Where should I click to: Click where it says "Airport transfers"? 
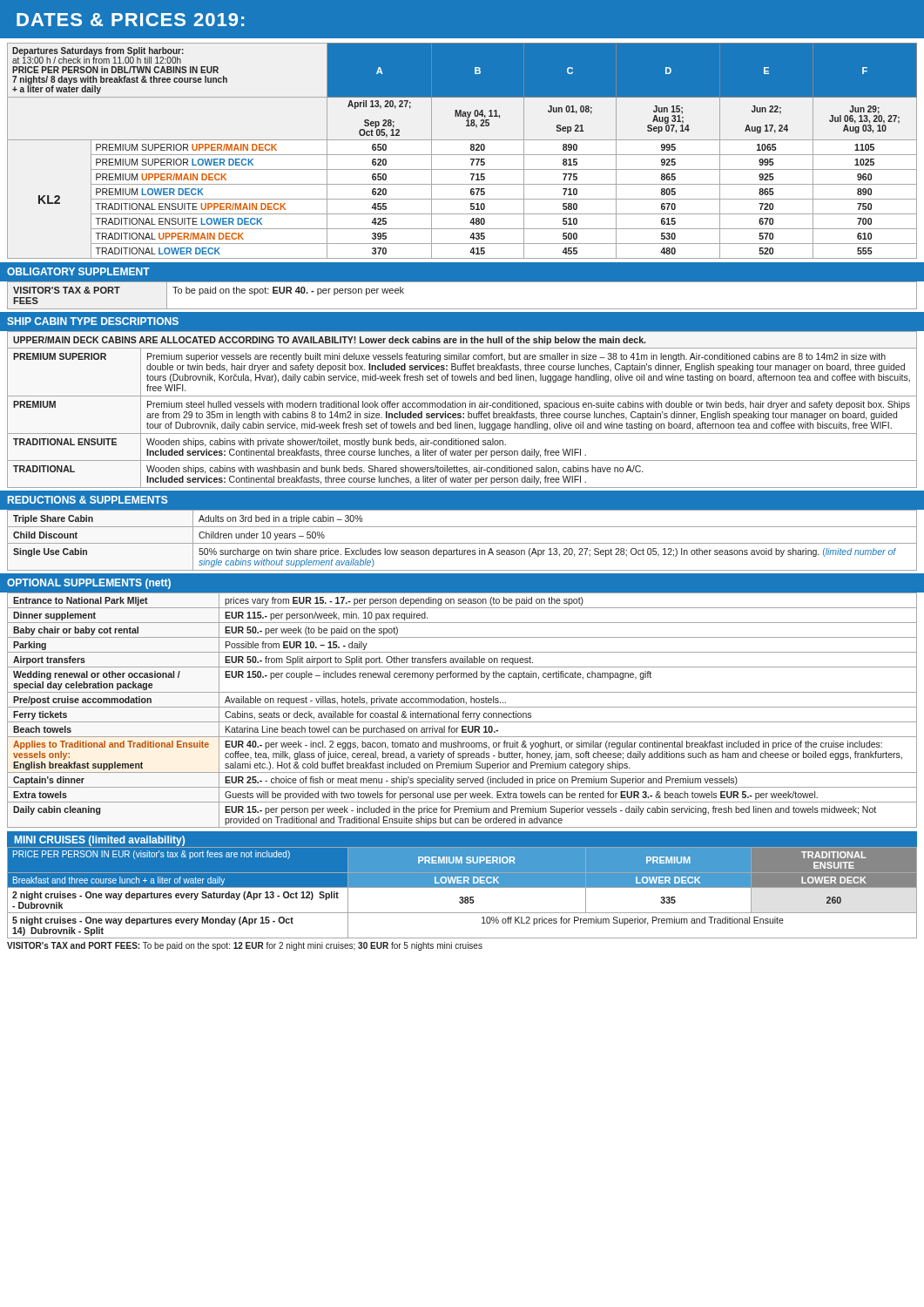click(x=49, y=660)
